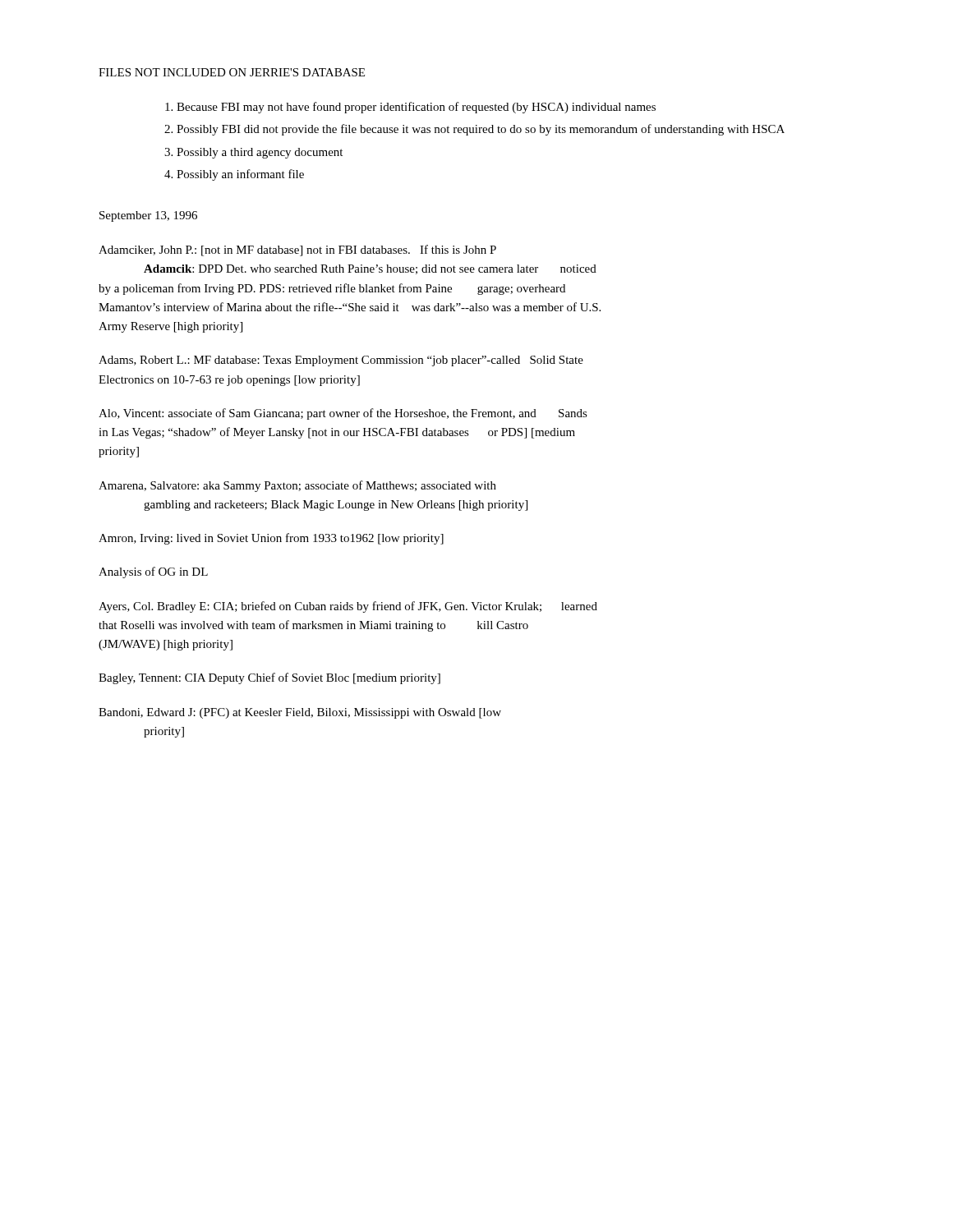Viewport: 953px width, 1232px height.
Task: Point to the block beginning "2. Possibly FBI"
Action: [475, 129]
